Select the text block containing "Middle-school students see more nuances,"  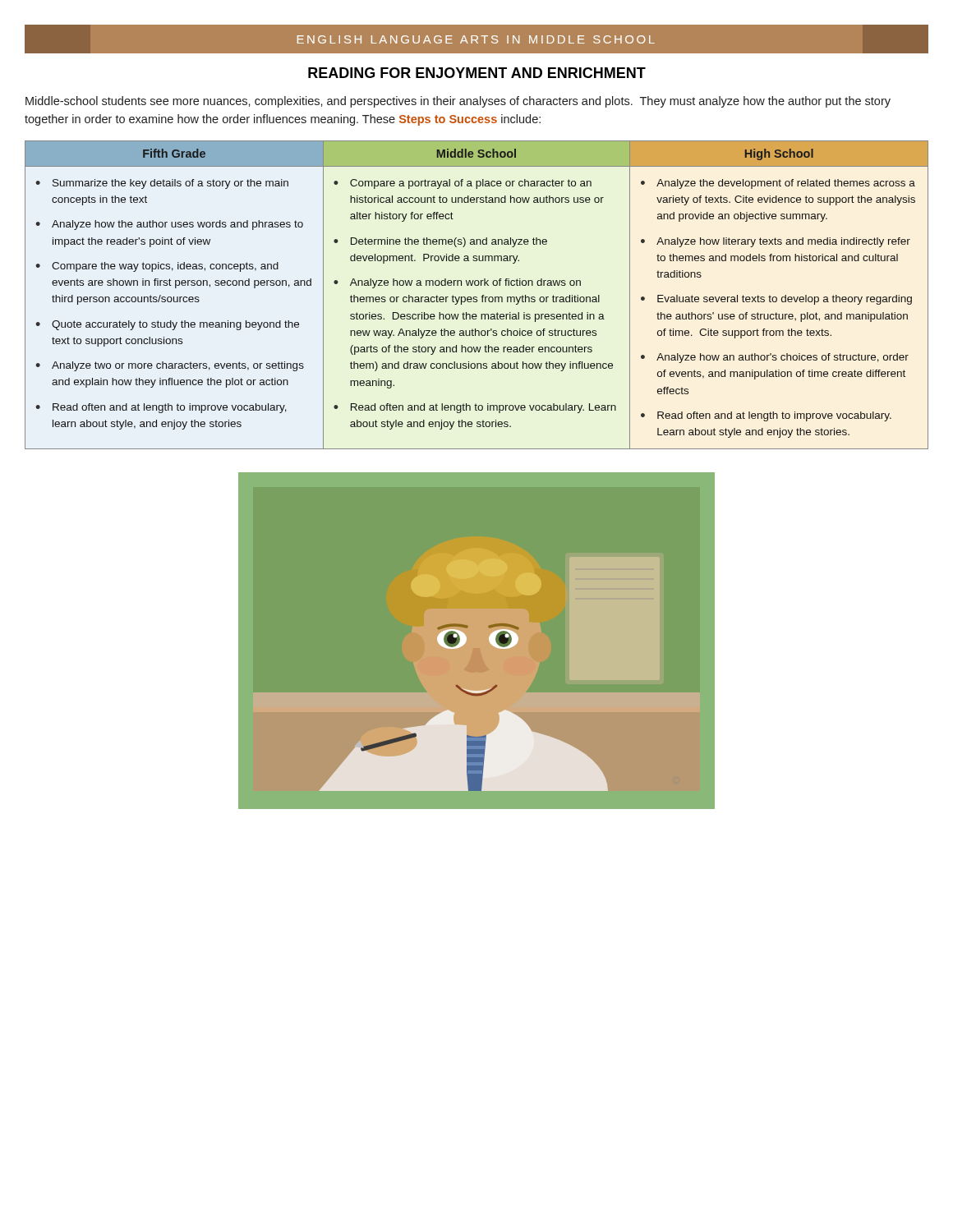(x=458, y=110)
